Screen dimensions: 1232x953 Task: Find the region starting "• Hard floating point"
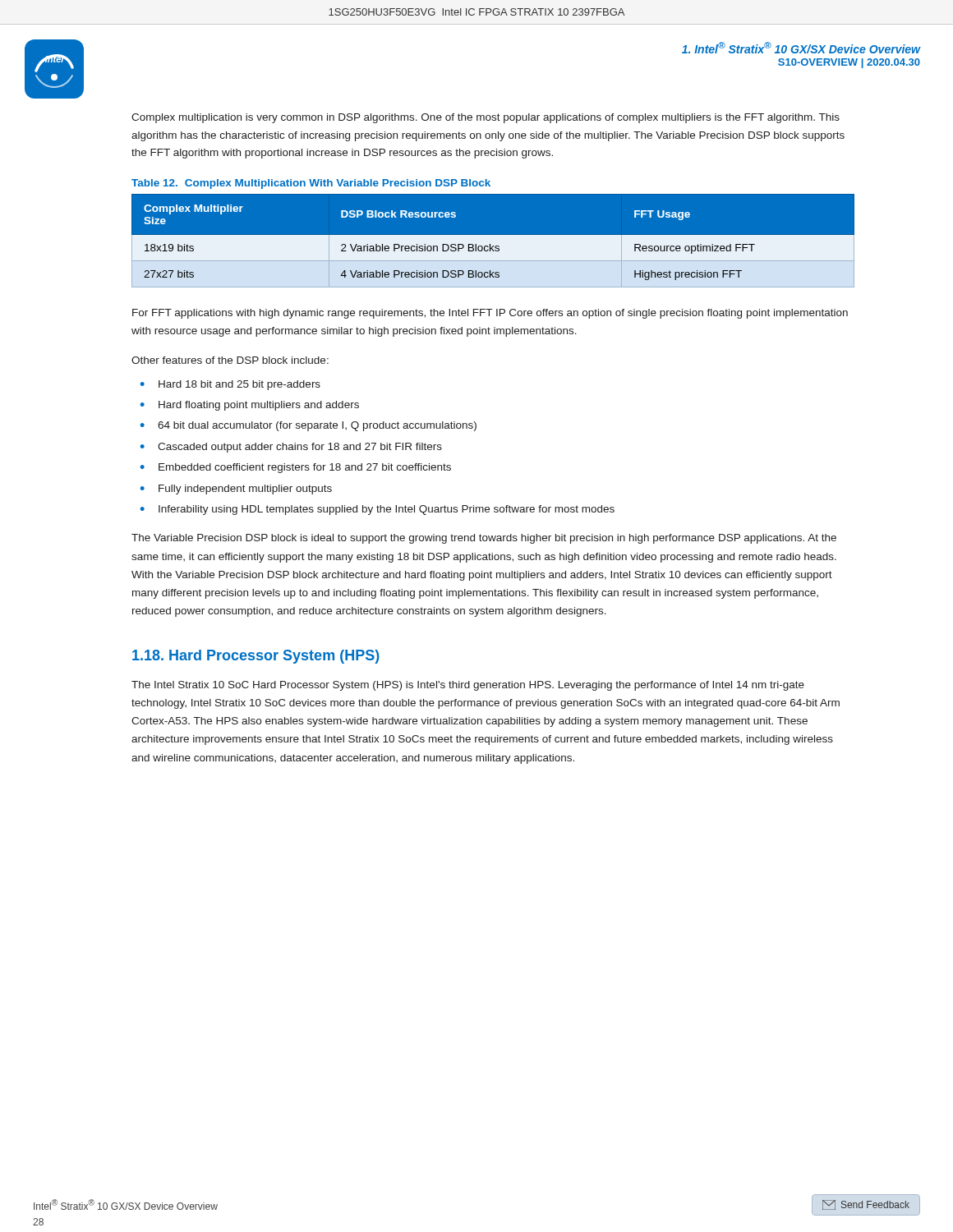[250, 406]
